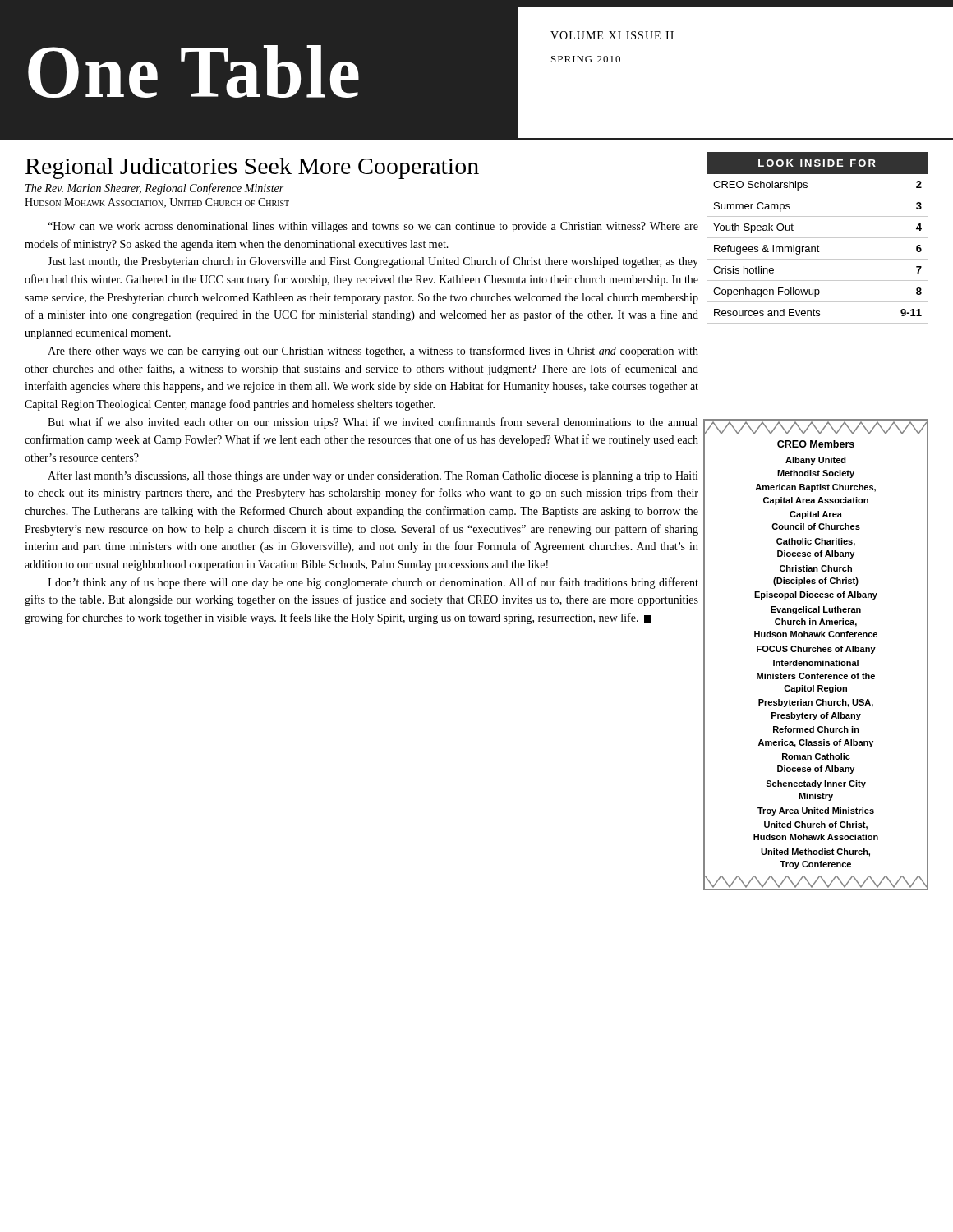Viewport: 953px width, 1232px height.
Task: Click on the section header that says "Look Inside For"
Action: point(817,163)
